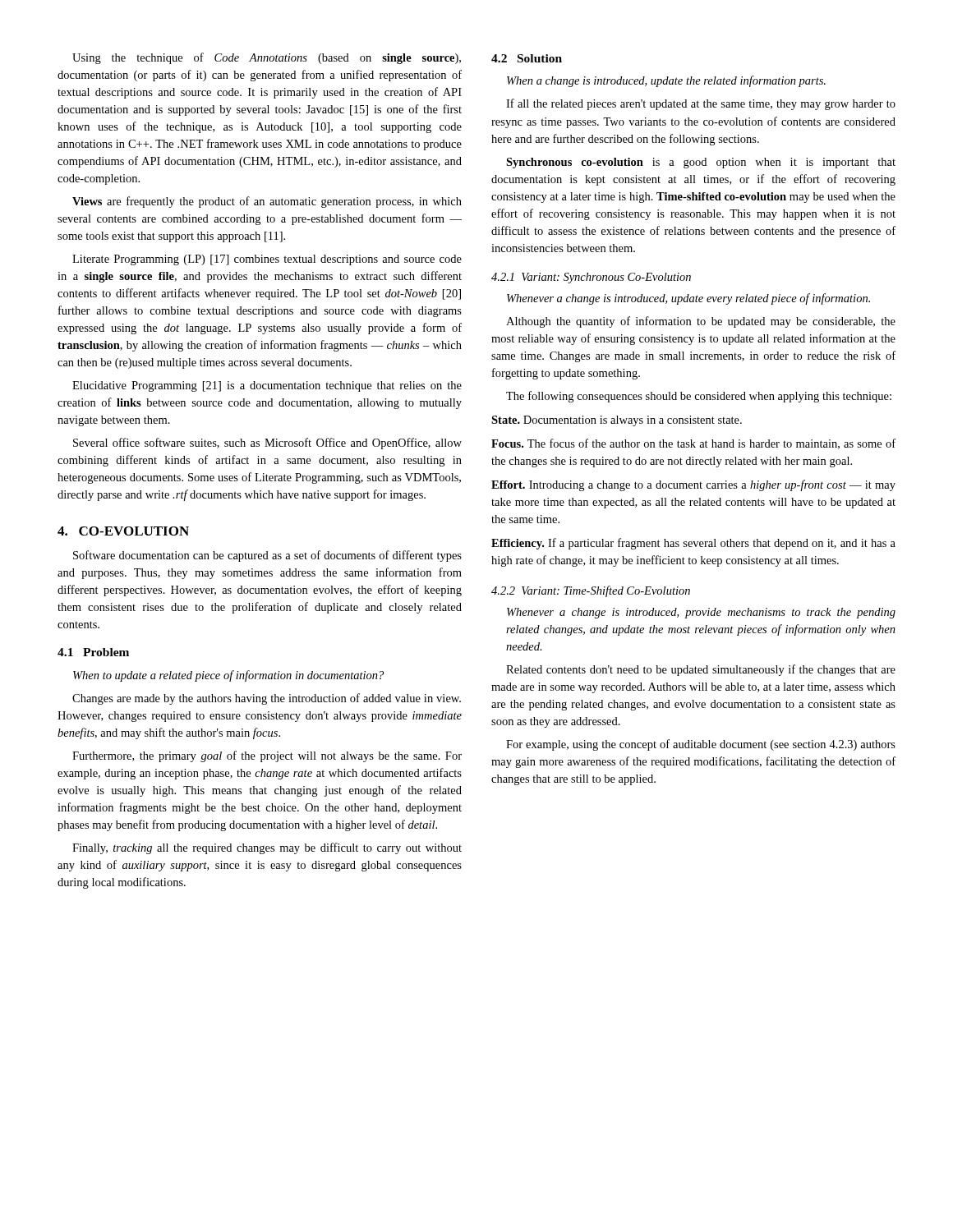Click the passage that begins "Related contents don't need to"
This screenshot has height=1232, width=953.
coord(693,696)
